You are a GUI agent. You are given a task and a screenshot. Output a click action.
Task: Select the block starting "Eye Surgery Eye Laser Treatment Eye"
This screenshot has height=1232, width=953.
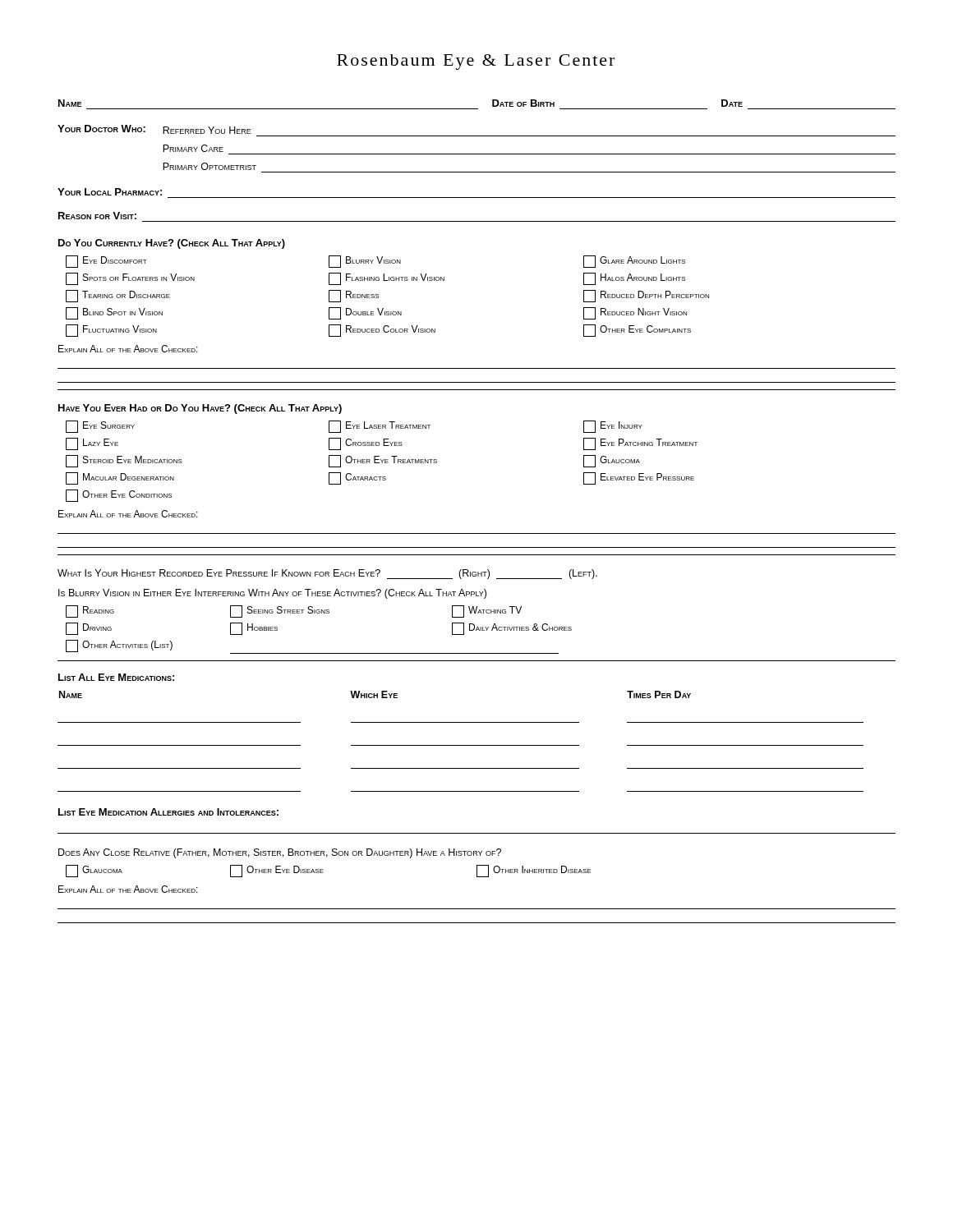(354, 427)
